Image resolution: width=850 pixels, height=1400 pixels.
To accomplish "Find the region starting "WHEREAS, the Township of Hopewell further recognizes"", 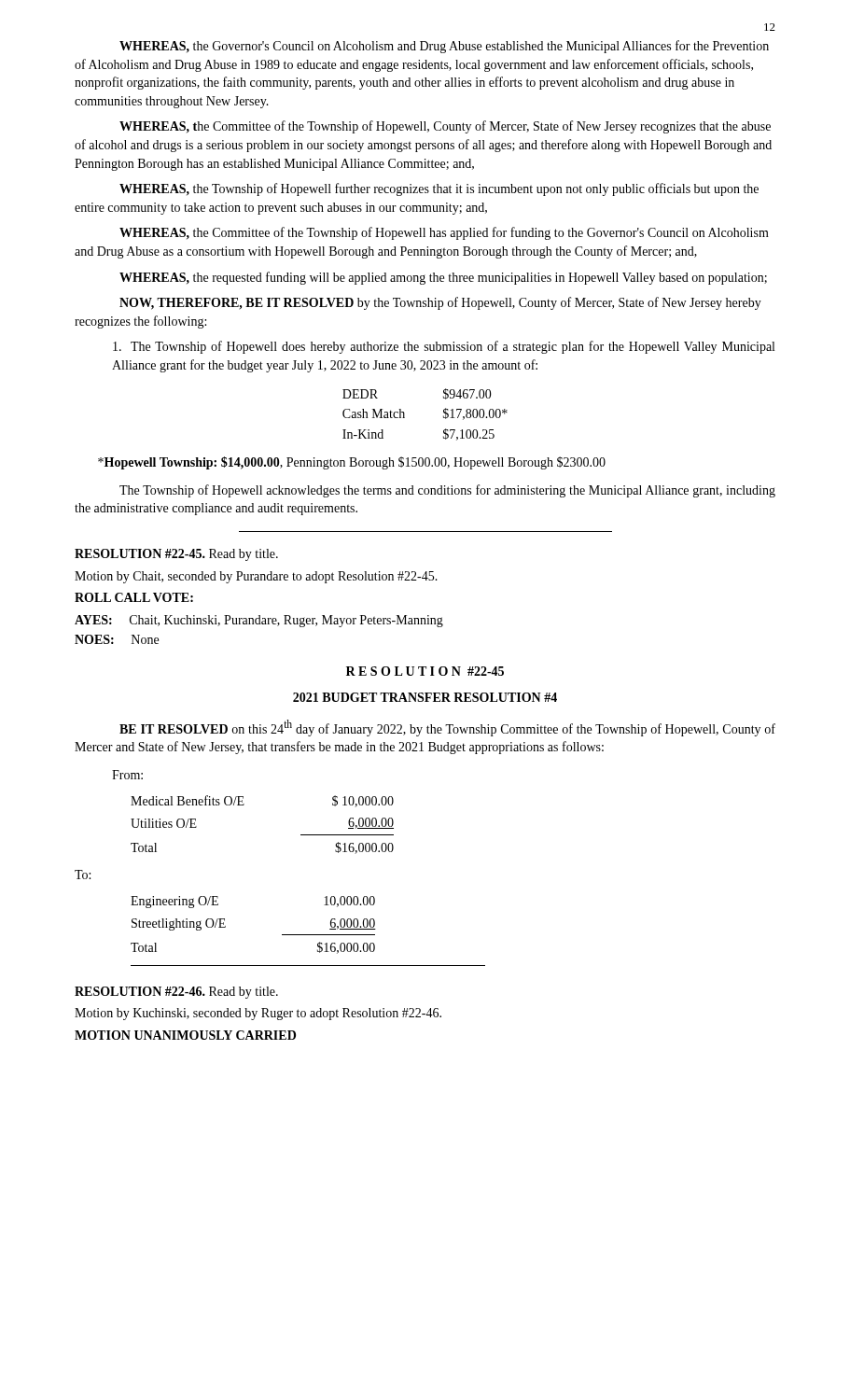I will (417, 198).
